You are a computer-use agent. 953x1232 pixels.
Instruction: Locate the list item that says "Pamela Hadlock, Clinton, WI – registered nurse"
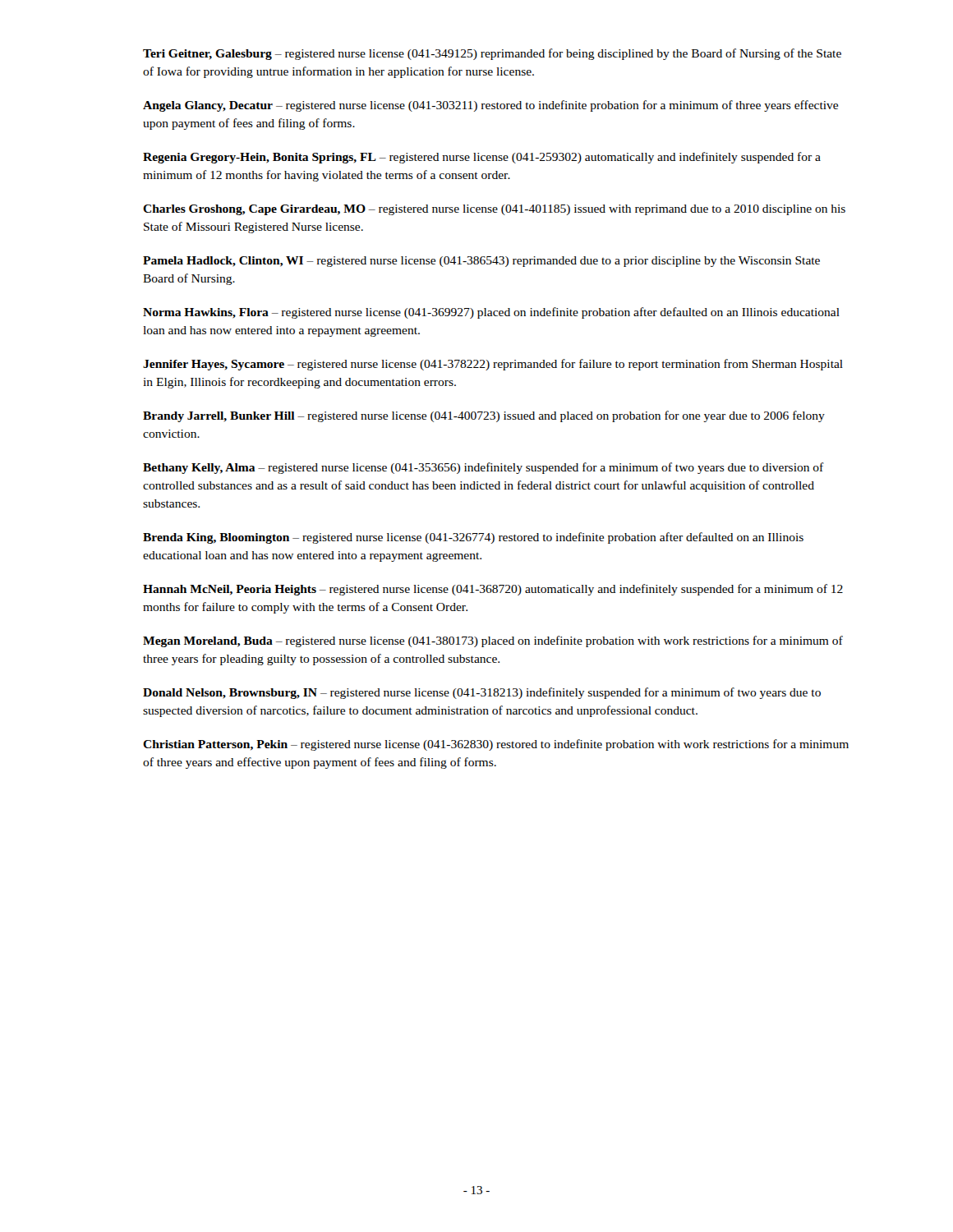(x=482, y=269)
